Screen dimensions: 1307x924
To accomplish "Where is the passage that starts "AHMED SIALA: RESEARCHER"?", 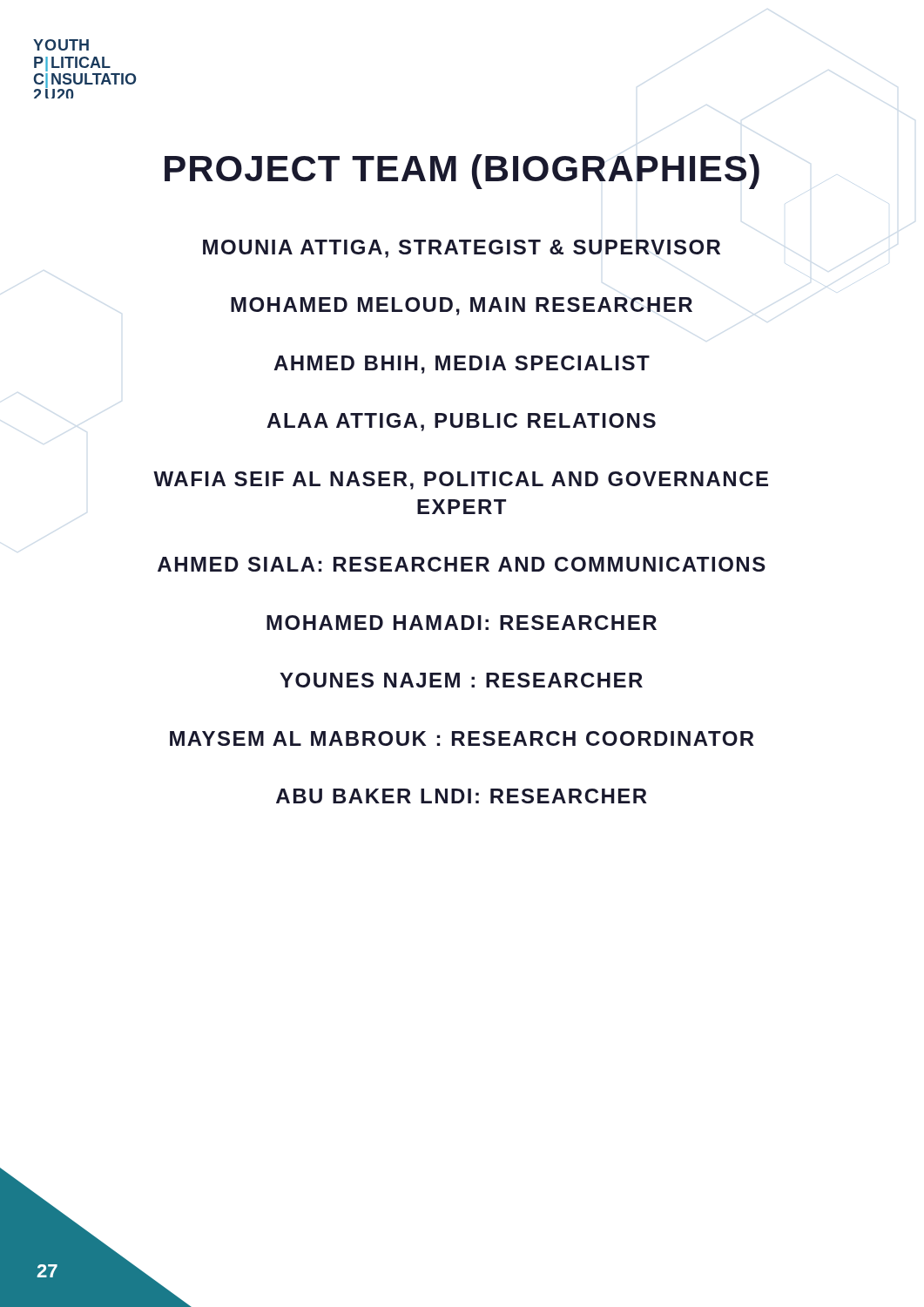I will click(462, 564).
